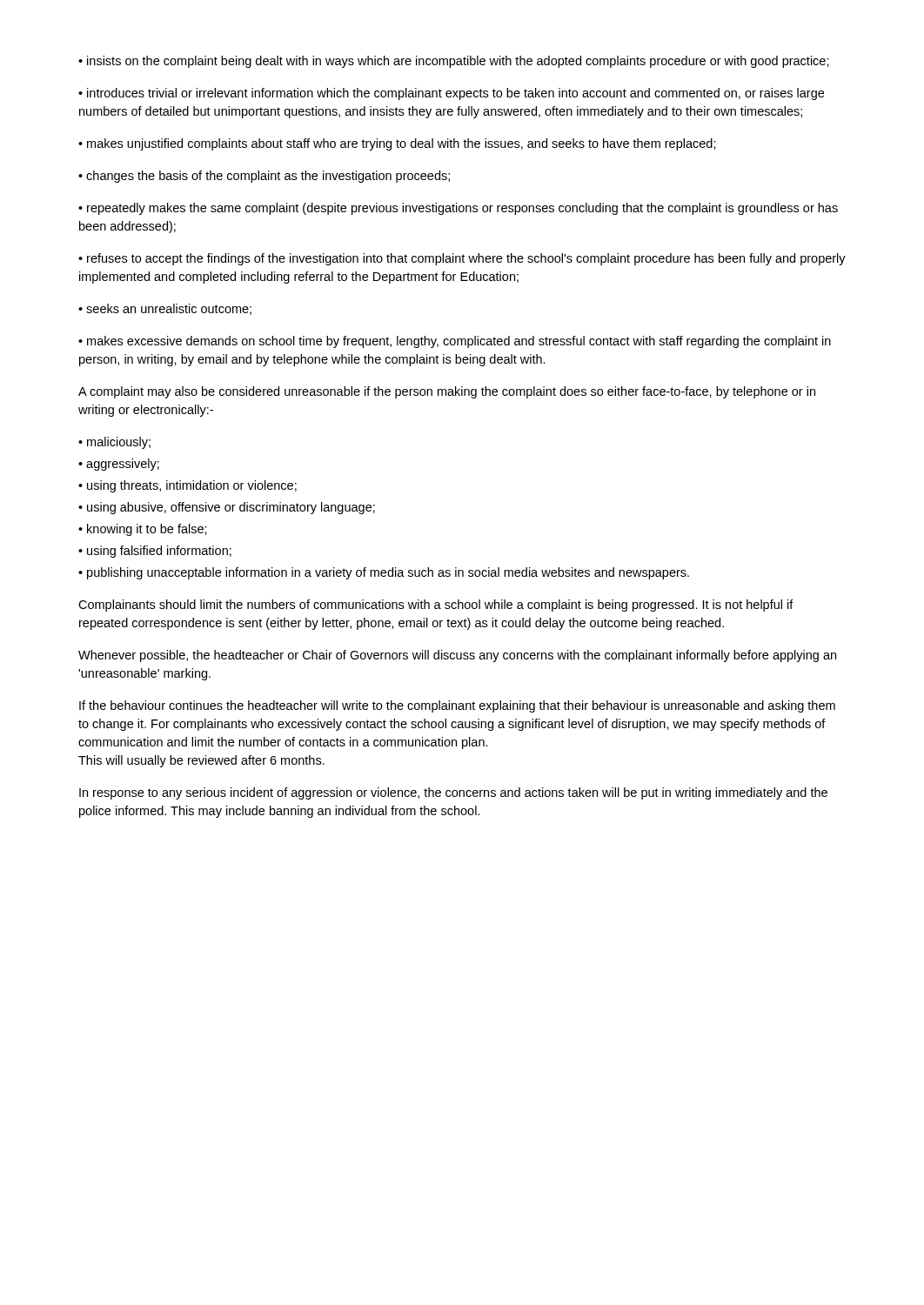Point to the block beginning "Whenever possible, the"
This screenshot has height=1305, width=924.
pos(458,665)
